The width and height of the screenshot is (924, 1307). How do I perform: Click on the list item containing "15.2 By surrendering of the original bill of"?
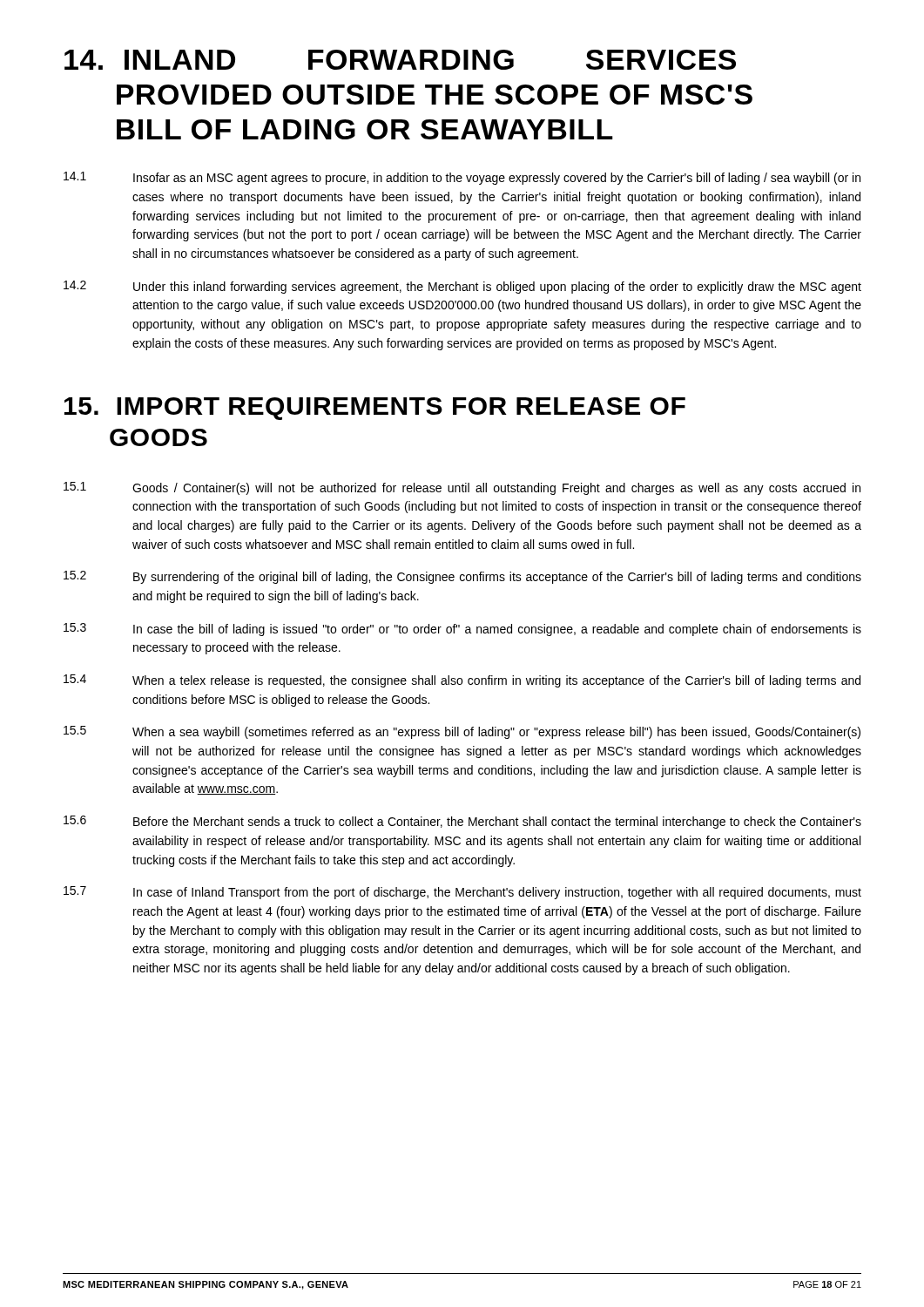point(462,587)
